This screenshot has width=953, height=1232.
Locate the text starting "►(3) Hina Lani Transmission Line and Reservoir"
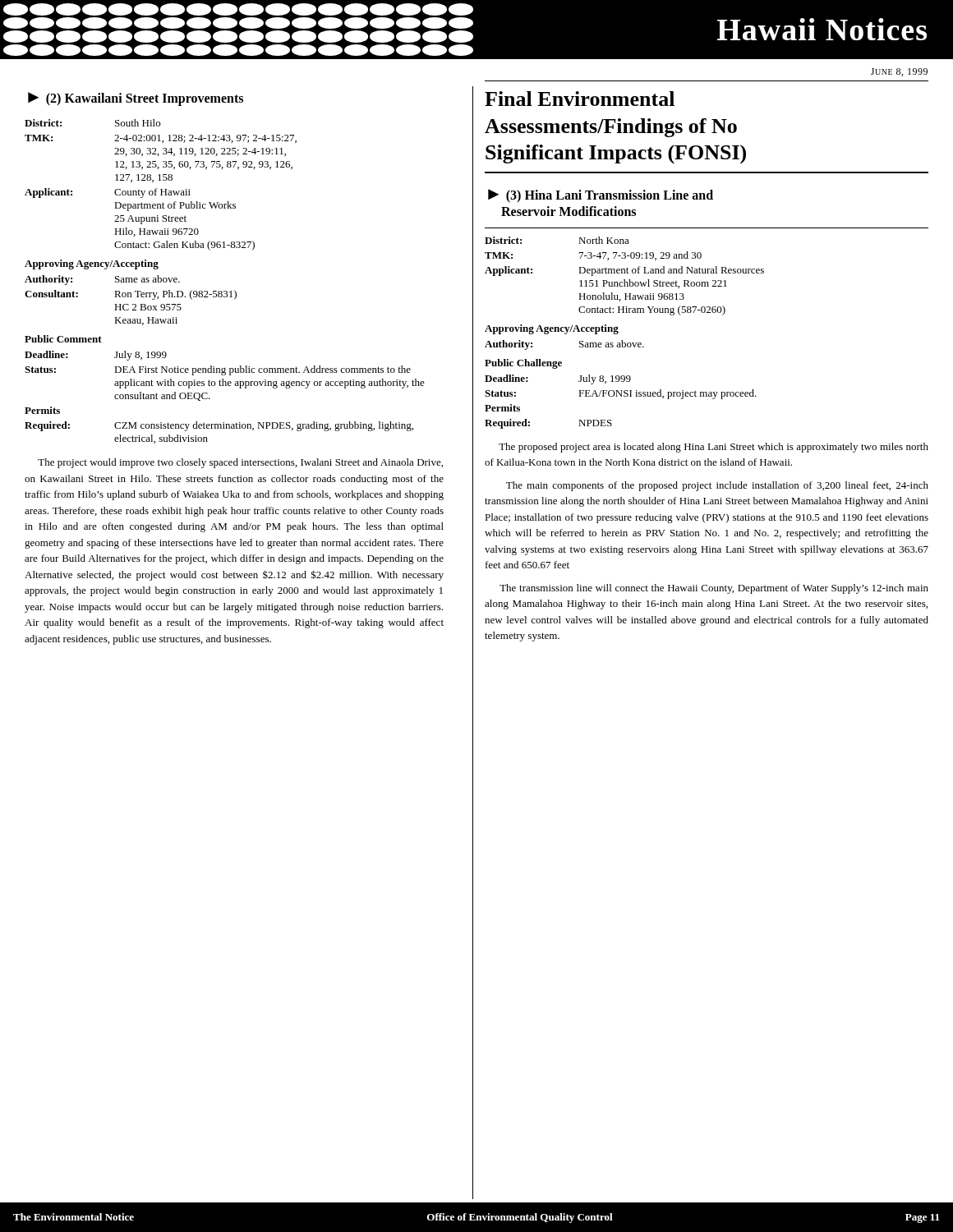tap(599, 200)
